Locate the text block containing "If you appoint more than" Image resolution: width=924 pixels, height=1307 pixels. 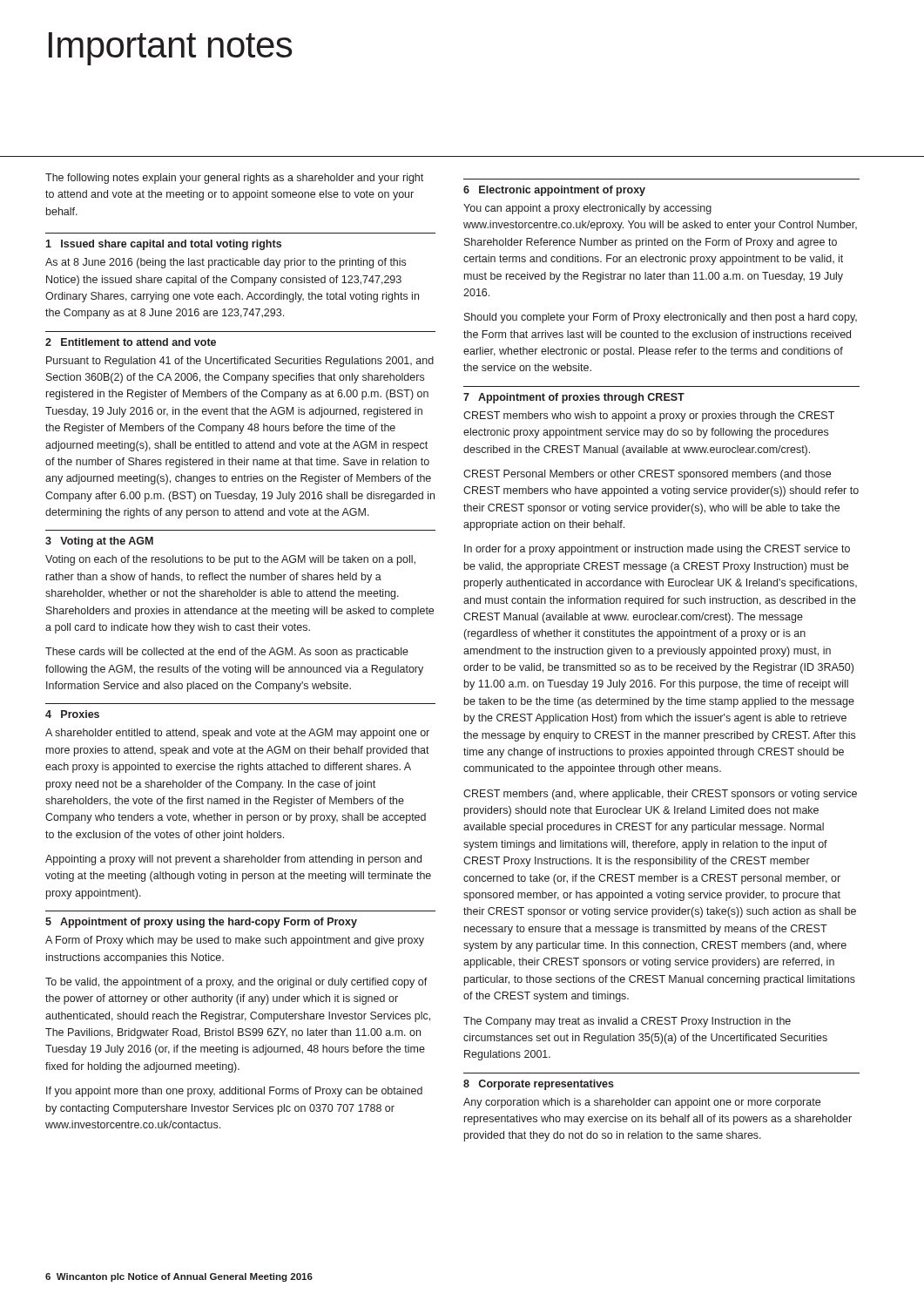click(x=234, y=1108)
